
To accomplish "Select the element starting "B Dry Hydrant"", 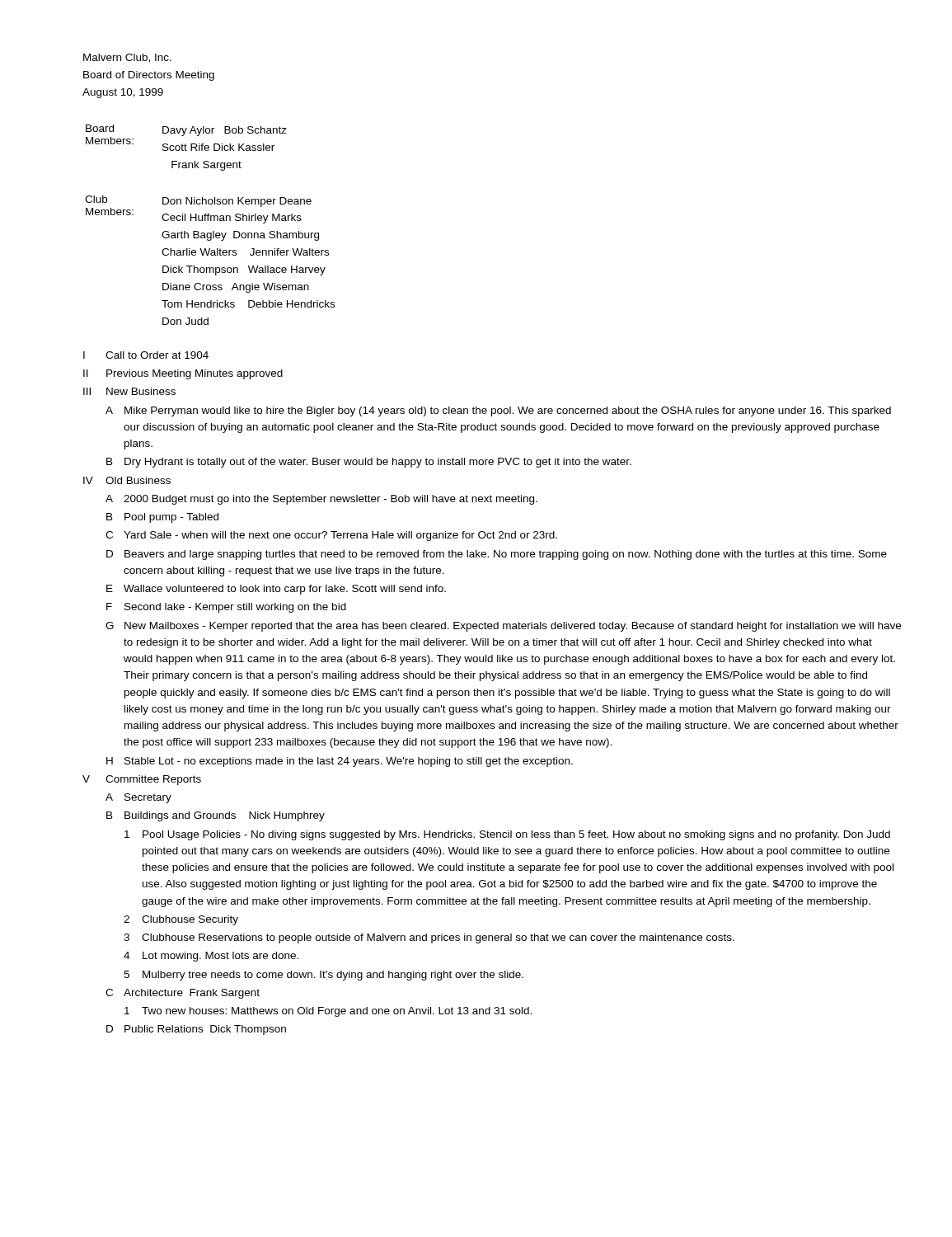I will click(x=504, y=462).
